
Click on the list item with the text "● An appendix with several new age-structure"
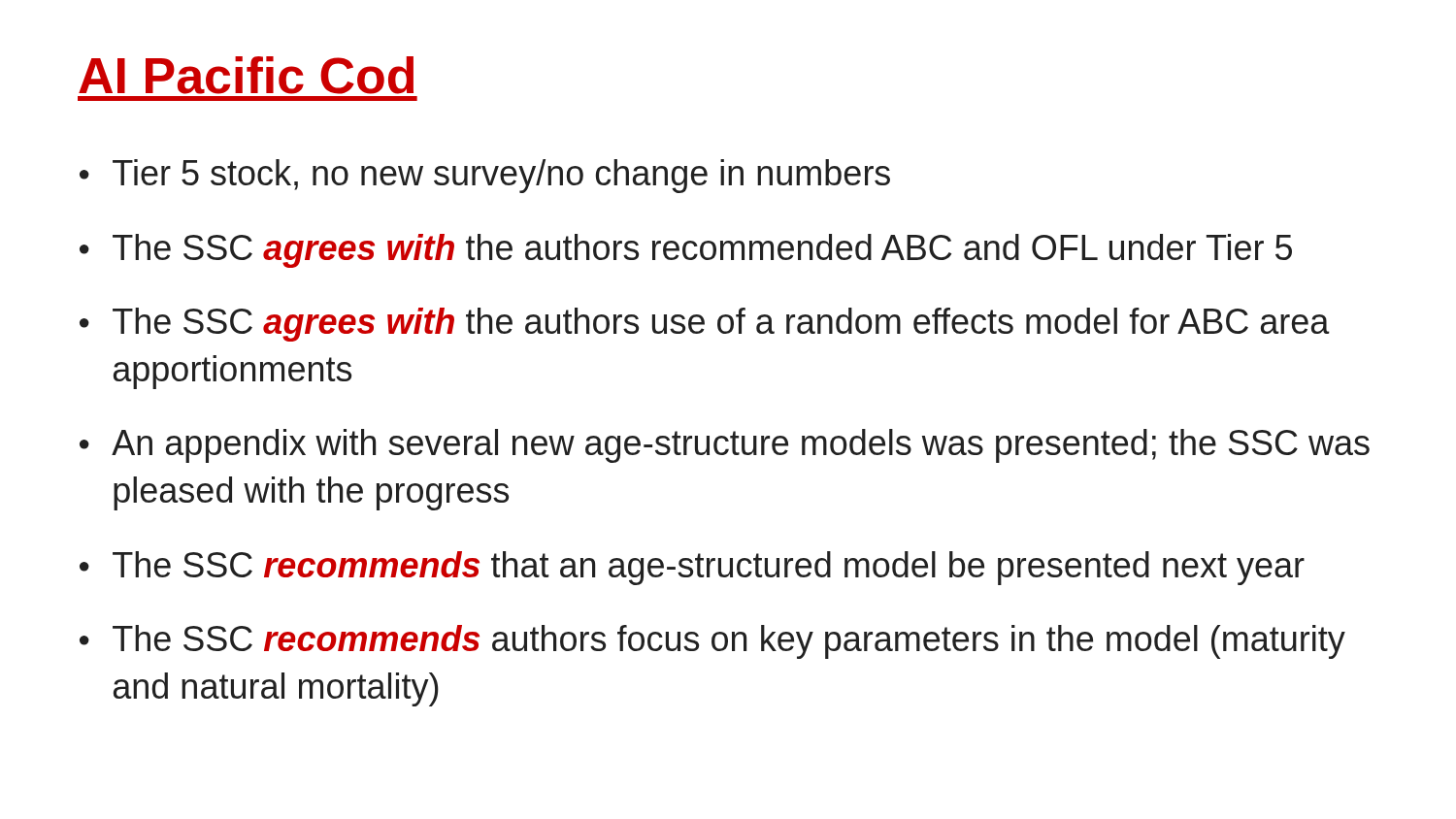coord(728,468)
